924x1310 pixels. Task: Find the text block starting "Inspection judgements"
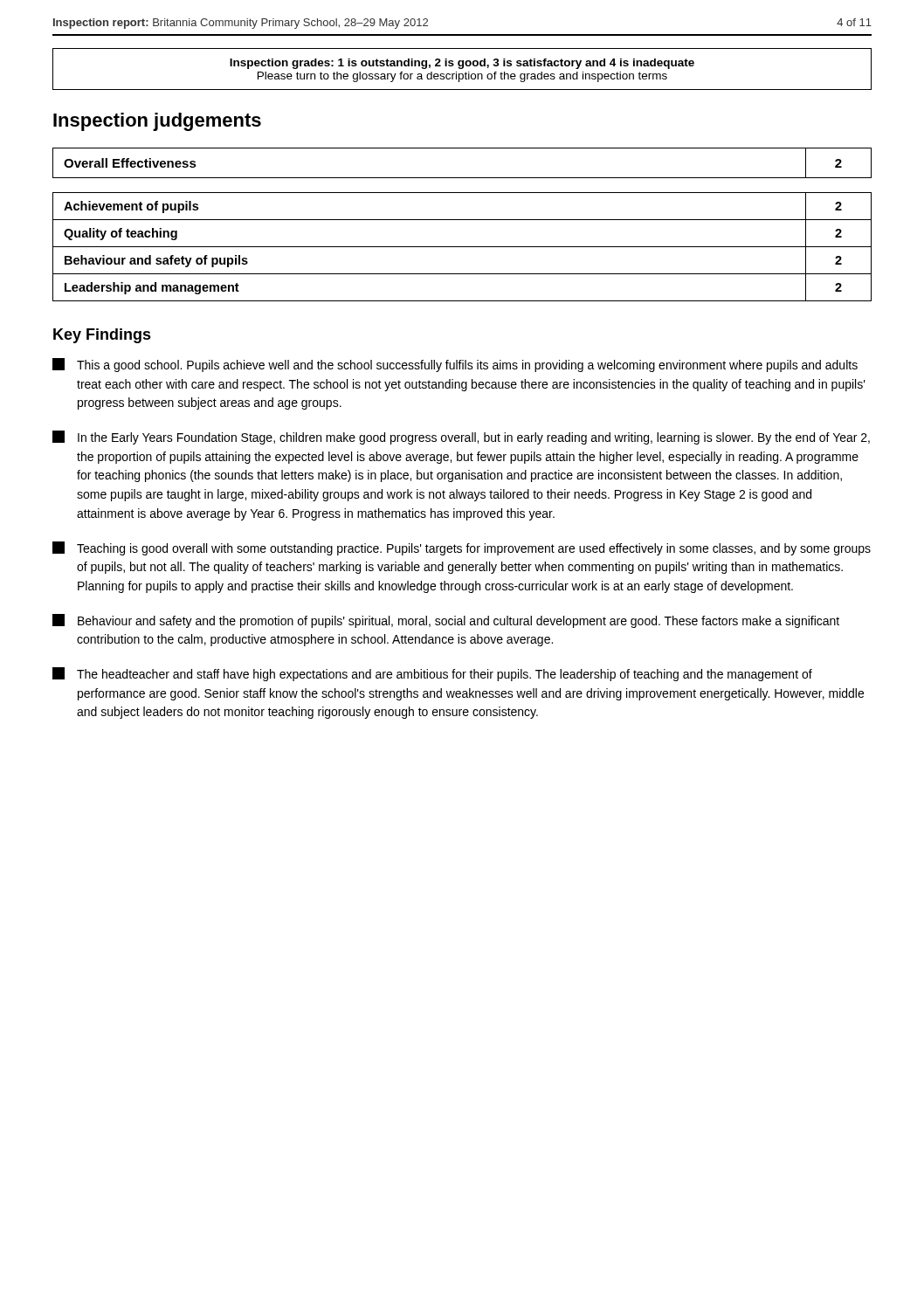[157, 120]
